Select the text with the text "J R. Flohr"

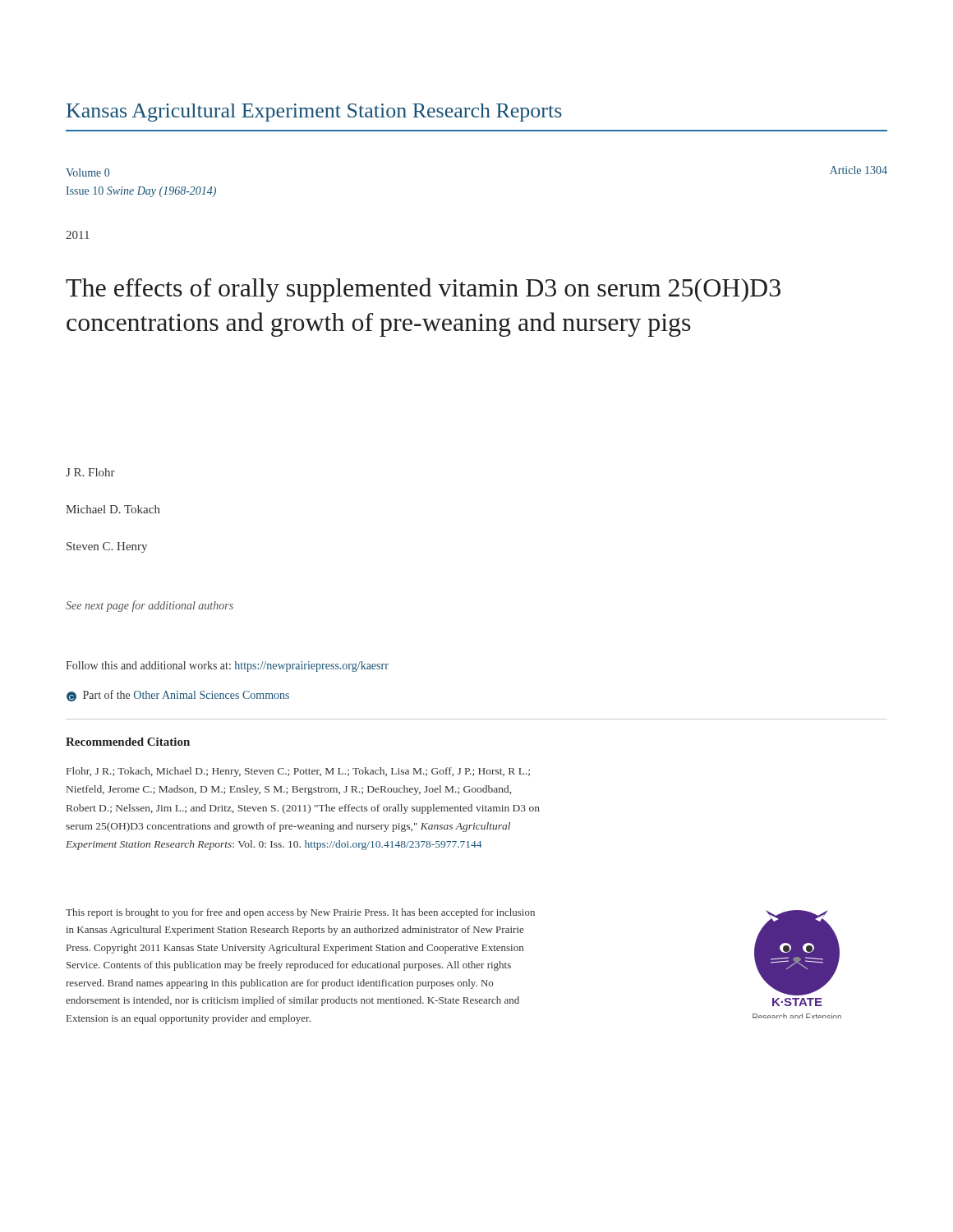tap(90, 472)
